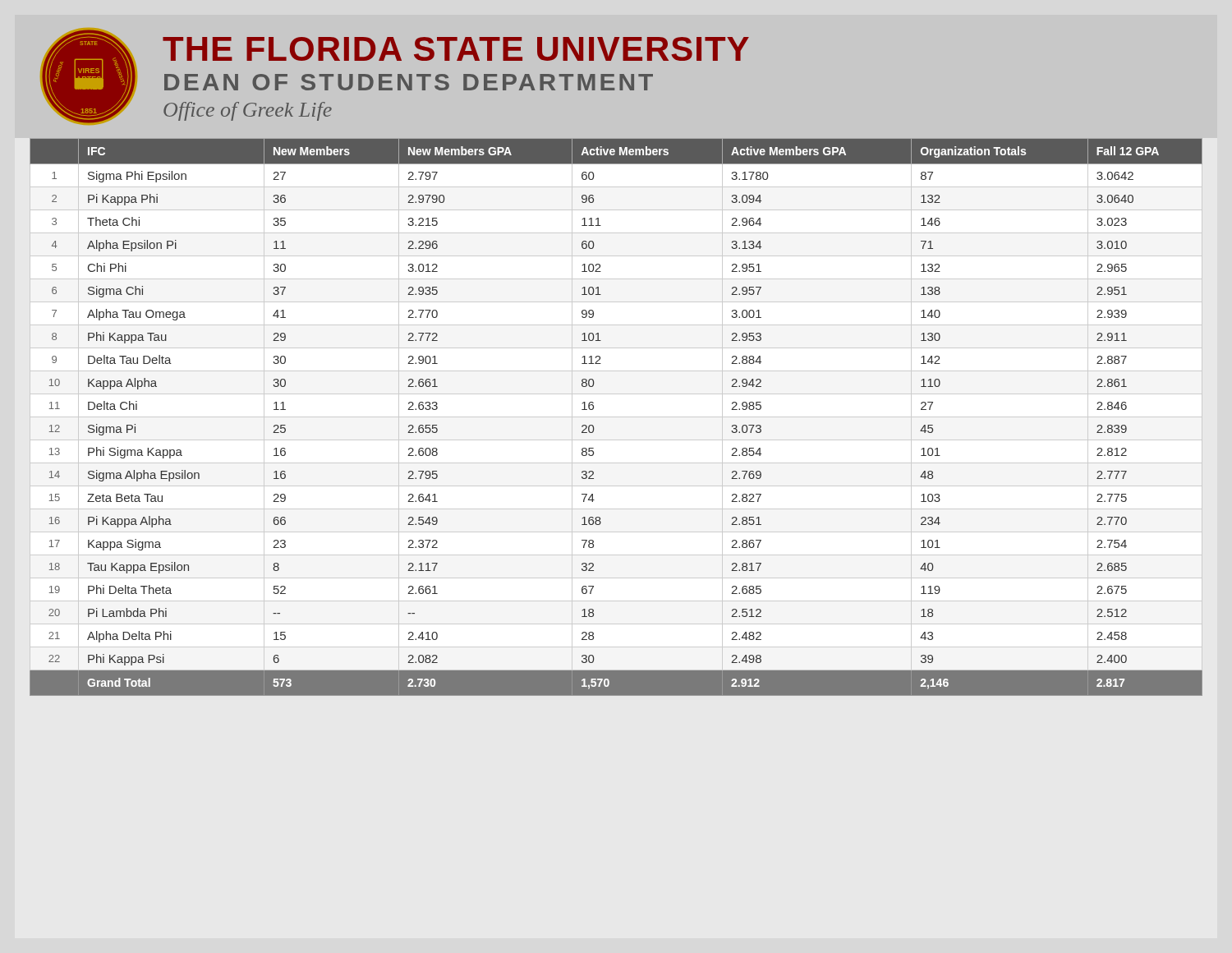The height and width of the screenshot is (953, 1232).
Task: Click a table
Action: (616, 424)
